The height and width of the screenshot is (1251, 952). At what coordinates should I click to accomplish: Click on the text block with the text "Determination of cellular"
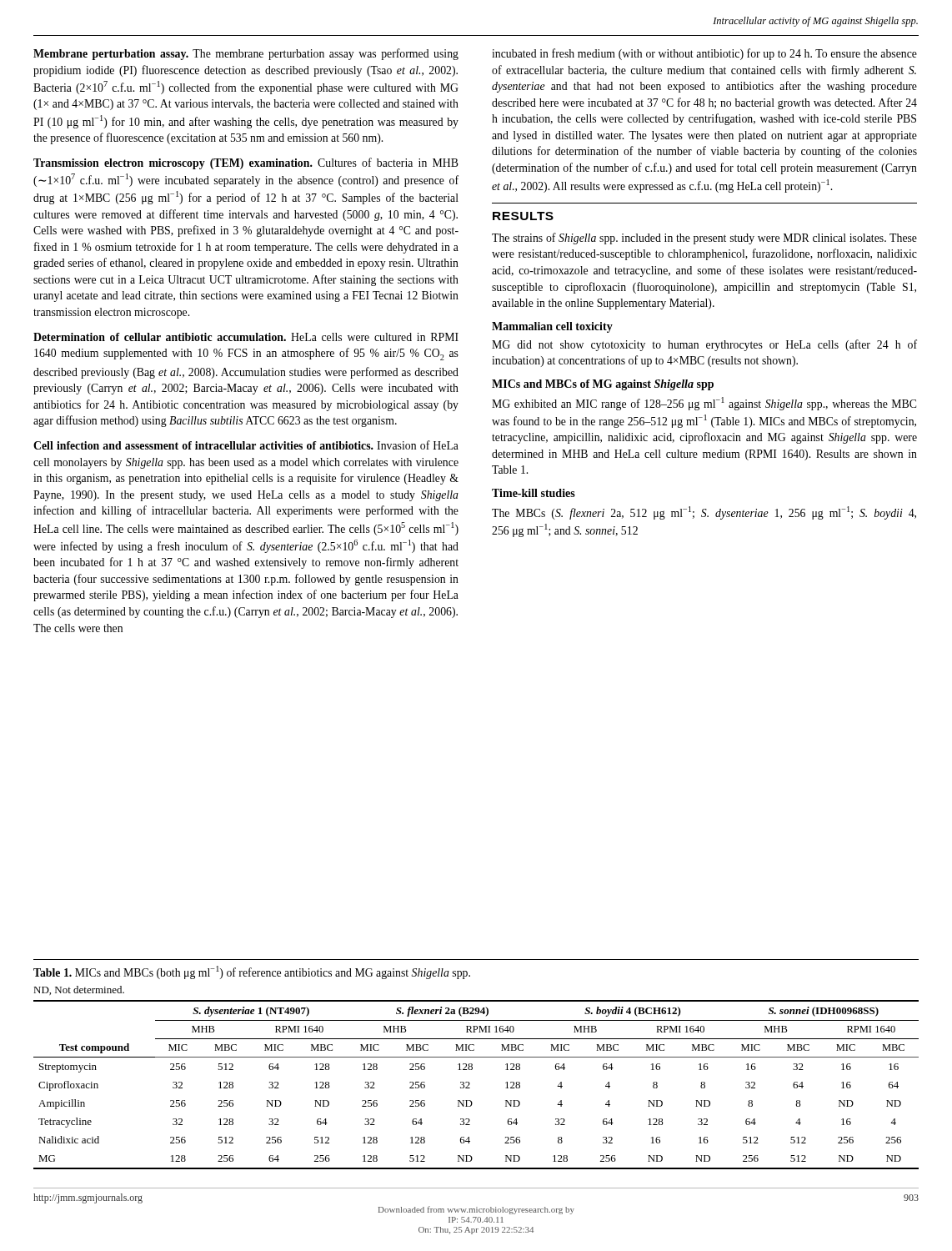[246, 379]
